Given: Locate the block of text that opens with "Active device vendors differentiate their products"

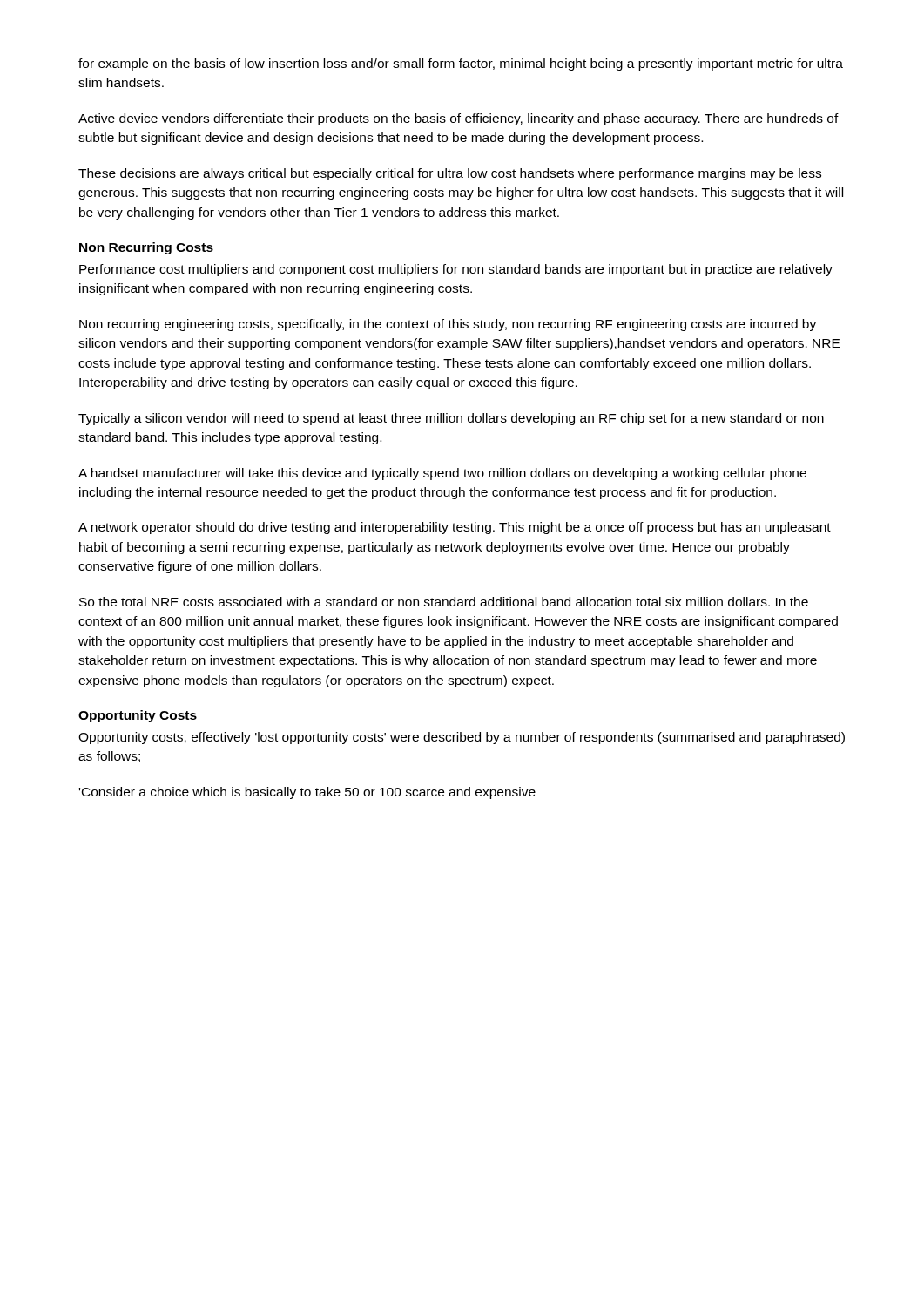Looking at the screenshot, I should click(458, 128).
